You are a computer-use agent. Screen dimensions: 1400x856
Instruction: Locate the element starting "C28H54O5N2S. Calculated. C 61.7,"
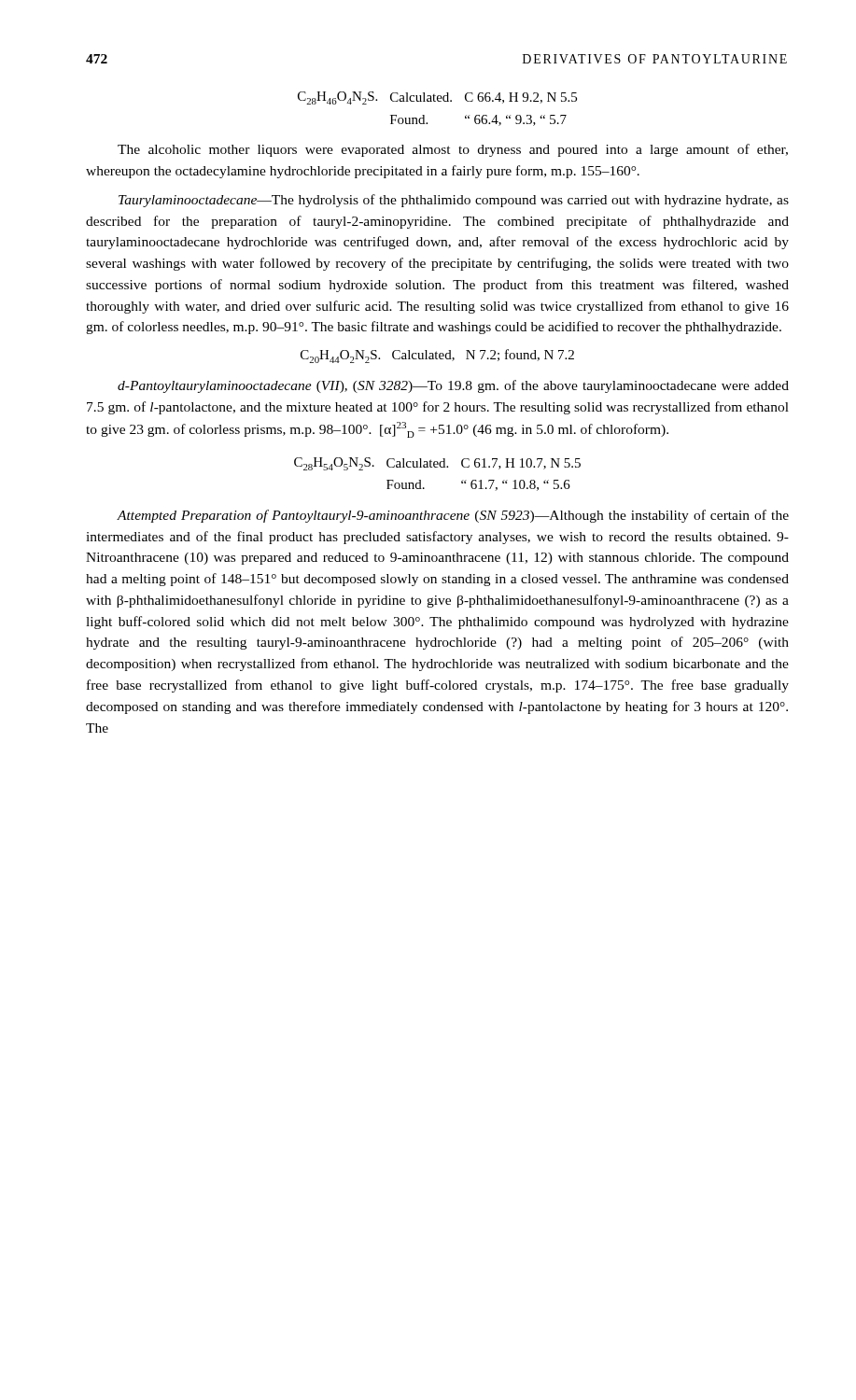(437, 474)
